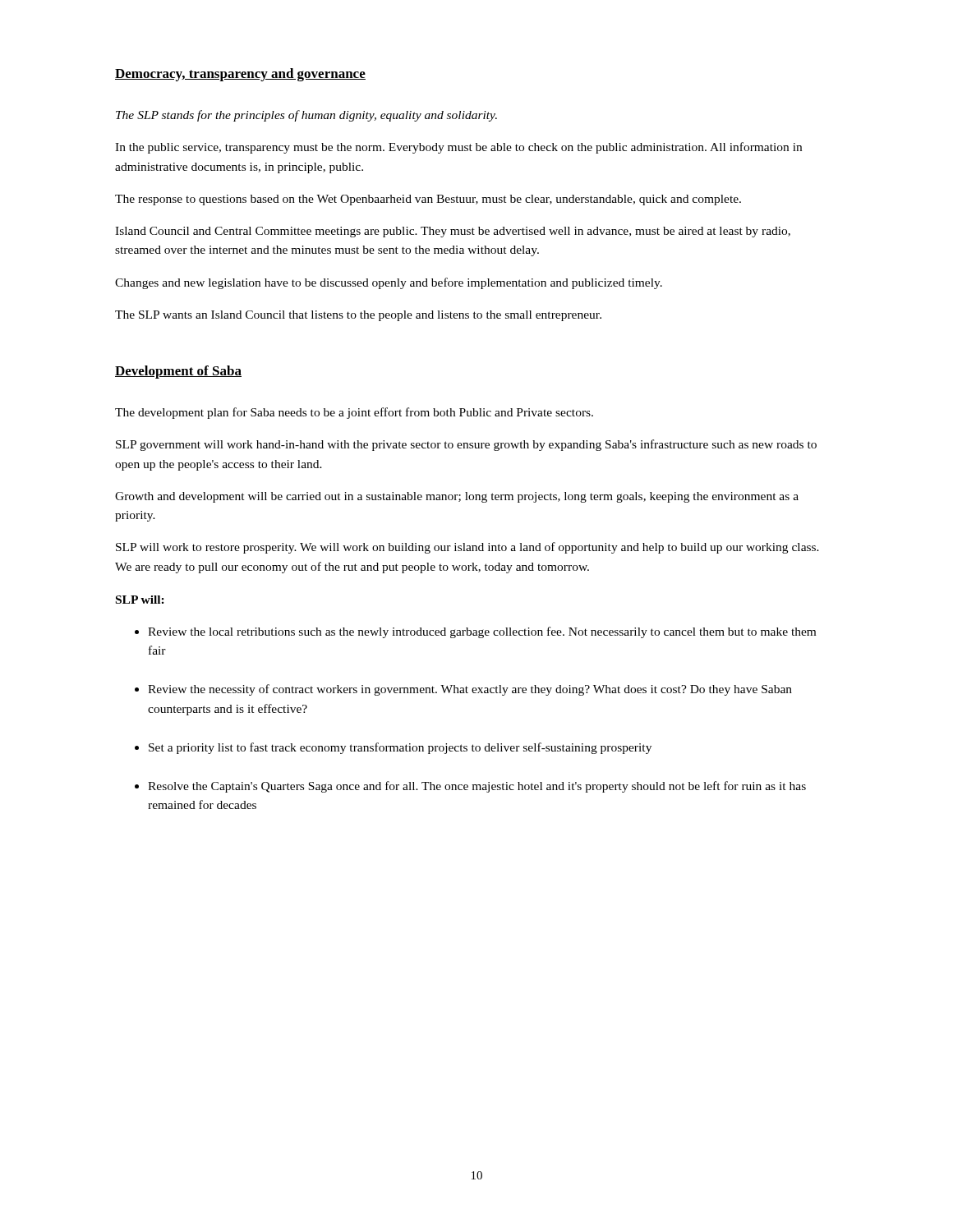Locate the text block containing "The development plan for Saba needs to be"
The height and width of the screenshot is (1232, 953).
coord(354,412)
